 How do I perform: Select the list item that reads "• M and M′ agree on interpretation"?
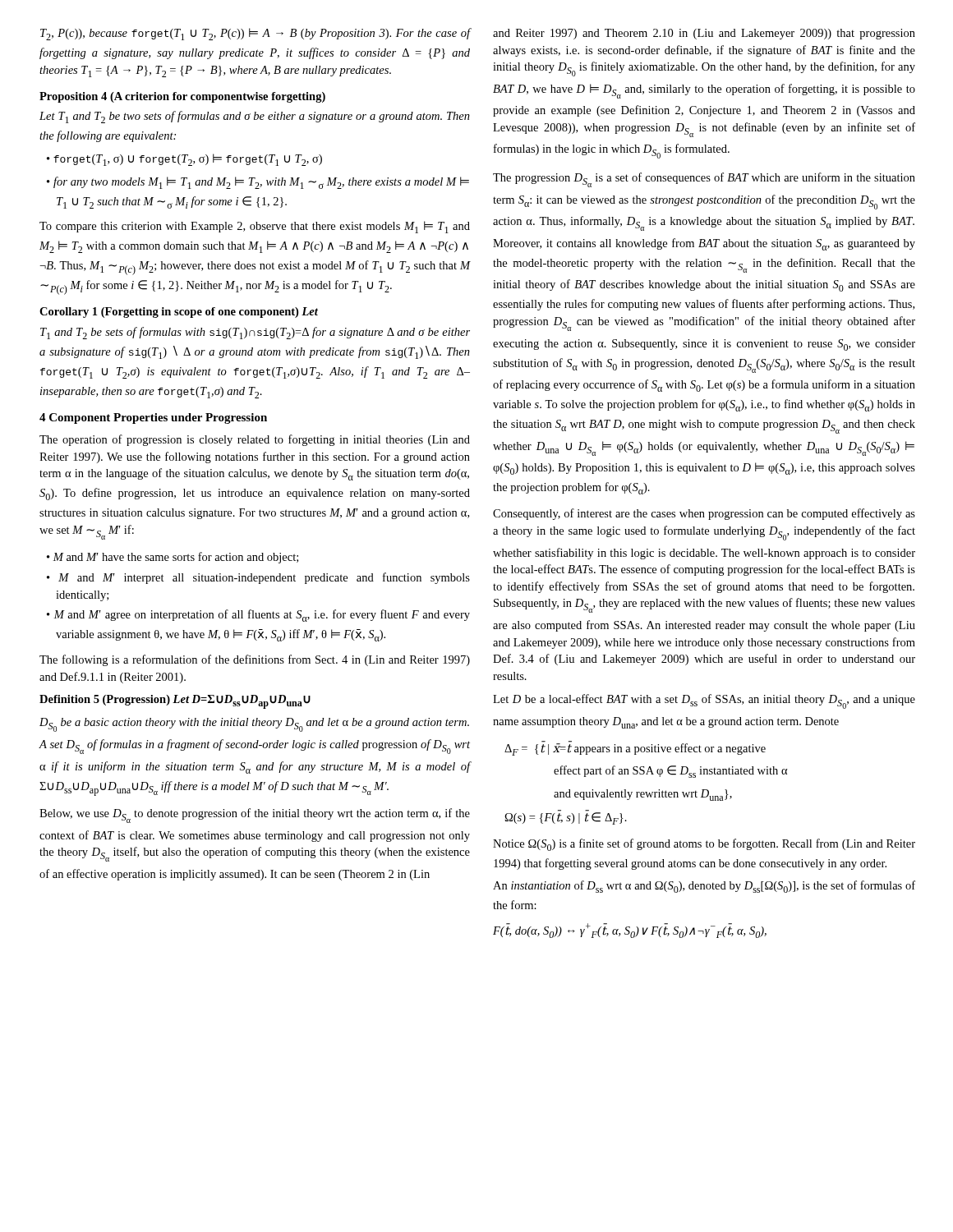(258, 626)
